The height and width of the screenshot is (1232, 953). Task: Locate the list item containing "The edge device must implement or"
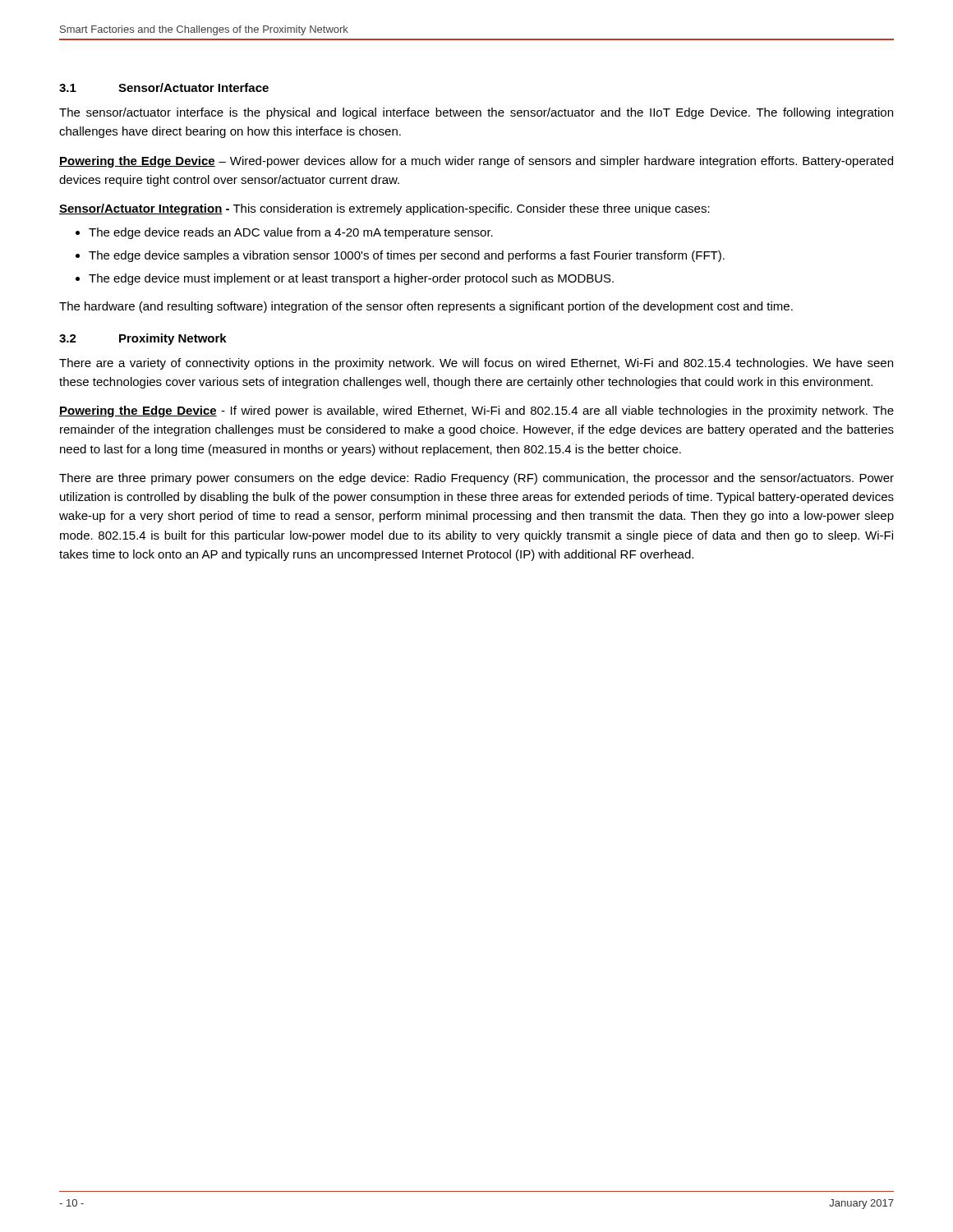pos(352,278)
